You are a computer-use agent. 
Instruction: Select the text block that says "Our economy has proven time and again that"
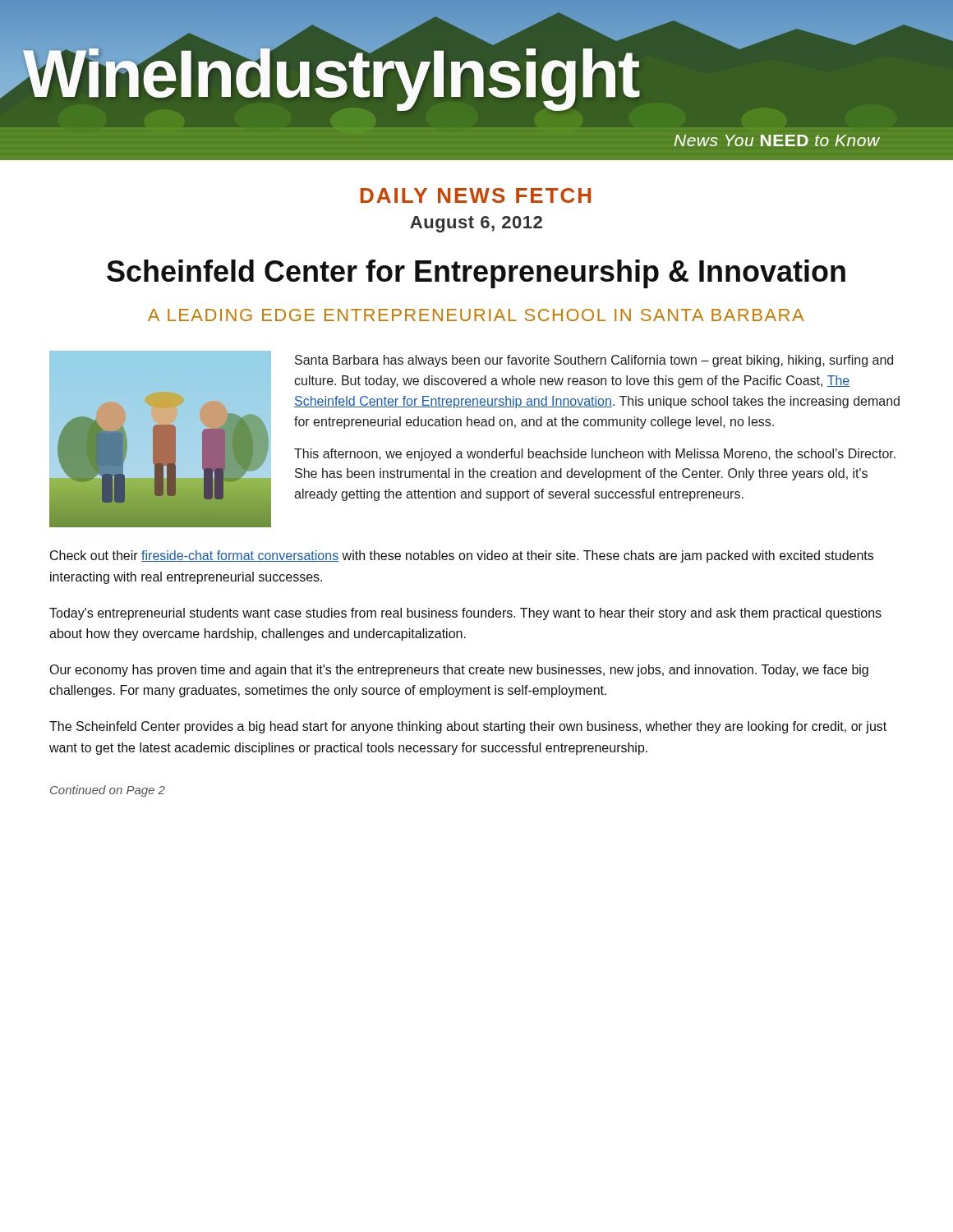coord(476,680)
